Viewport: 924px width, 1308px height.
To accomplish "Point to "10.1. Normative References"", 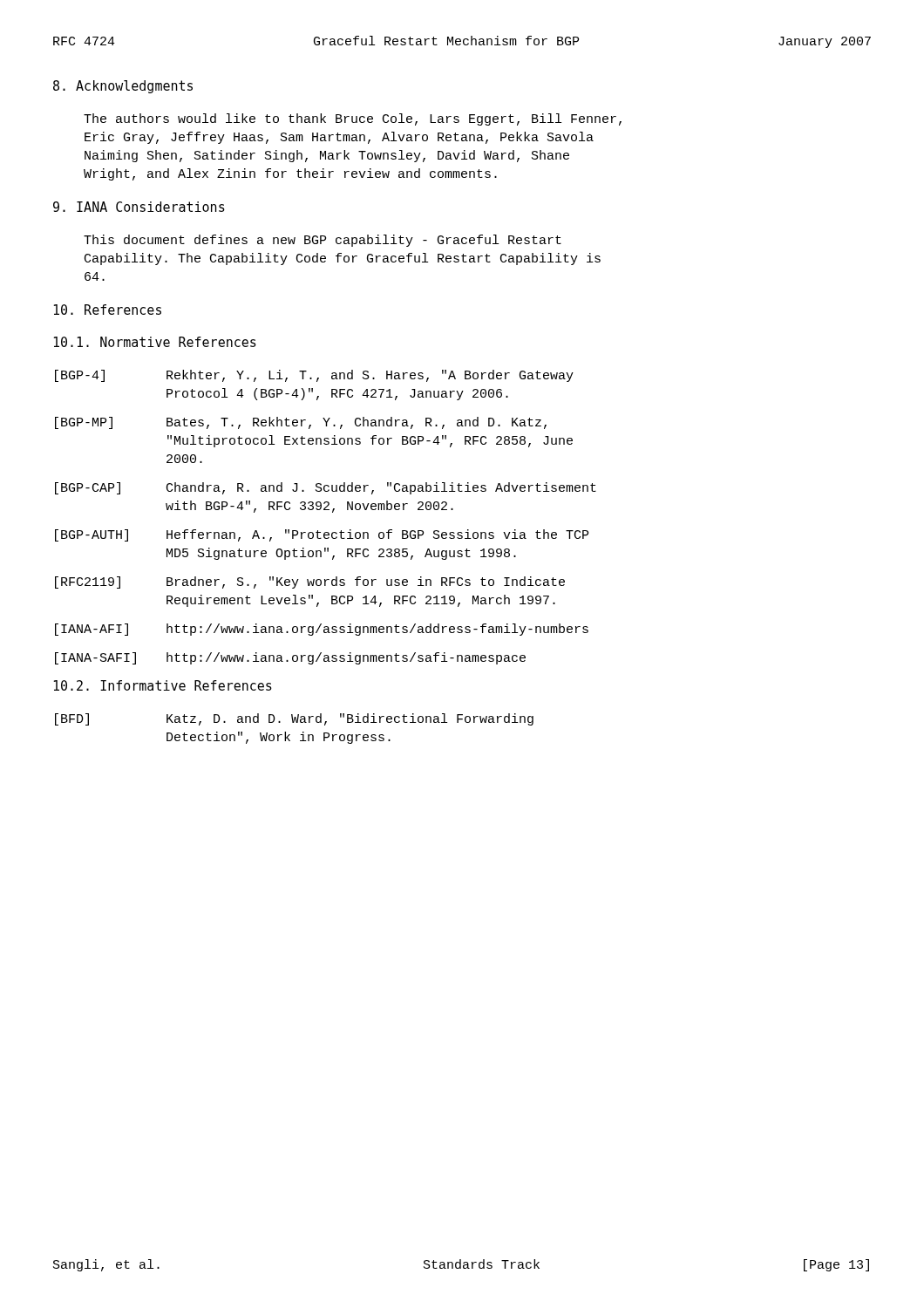I will point(155,343).
